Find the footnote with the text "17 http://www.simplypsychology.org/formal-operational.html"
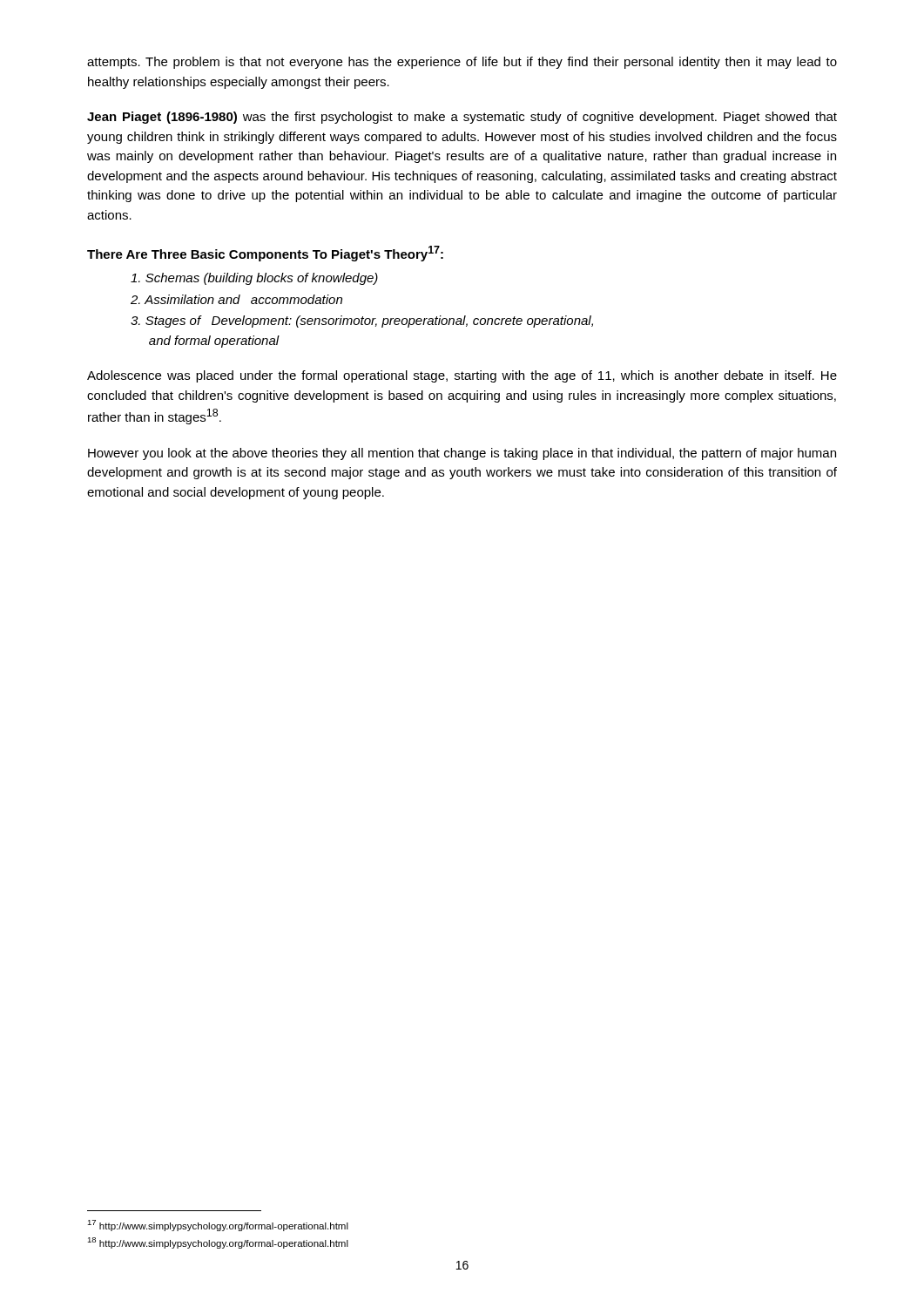Image resolution: width=924 pixels, height=1307 pixels. point(218,1224)
